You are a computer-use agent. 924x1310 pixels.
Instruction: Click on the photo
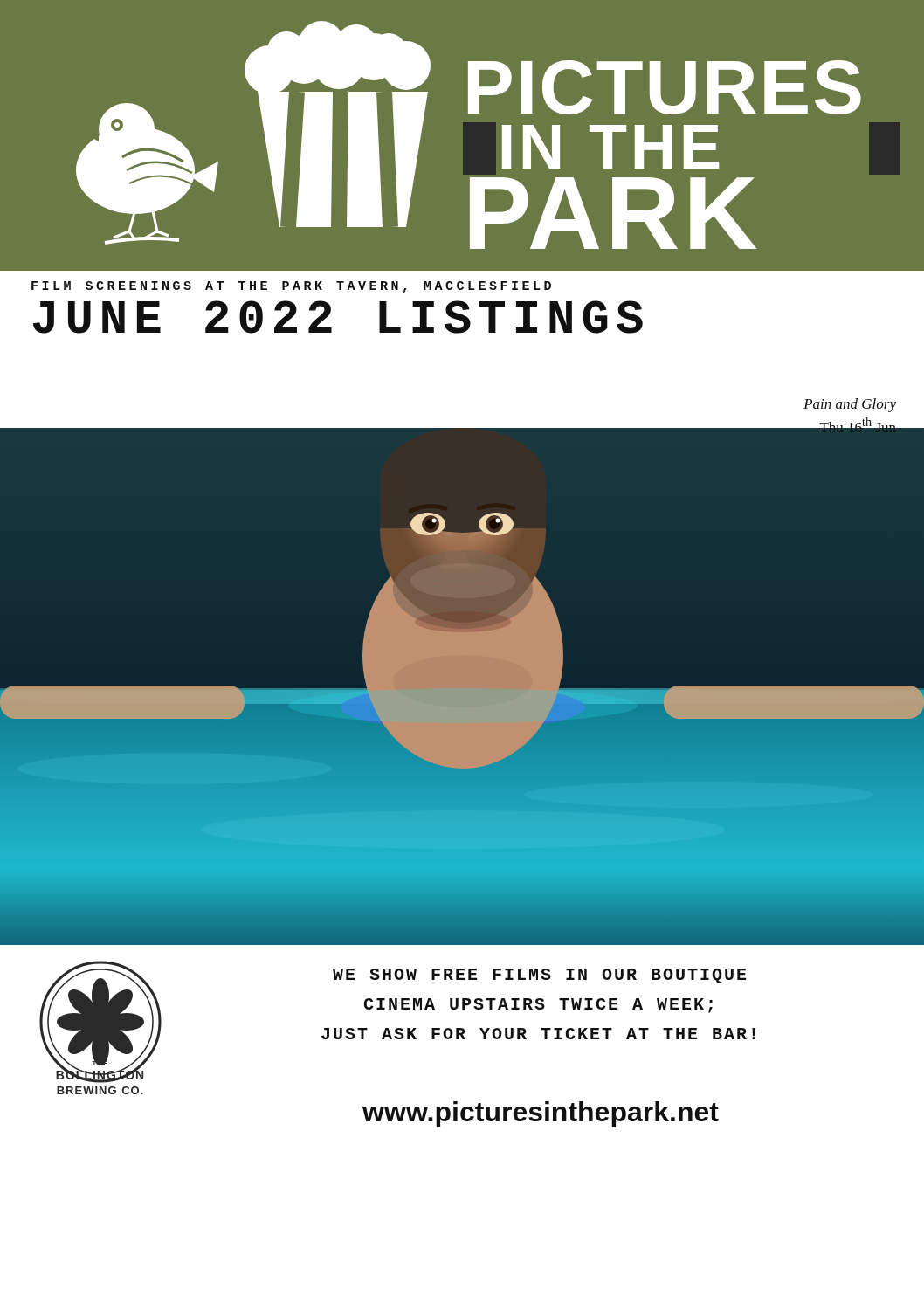coord(462,686)
